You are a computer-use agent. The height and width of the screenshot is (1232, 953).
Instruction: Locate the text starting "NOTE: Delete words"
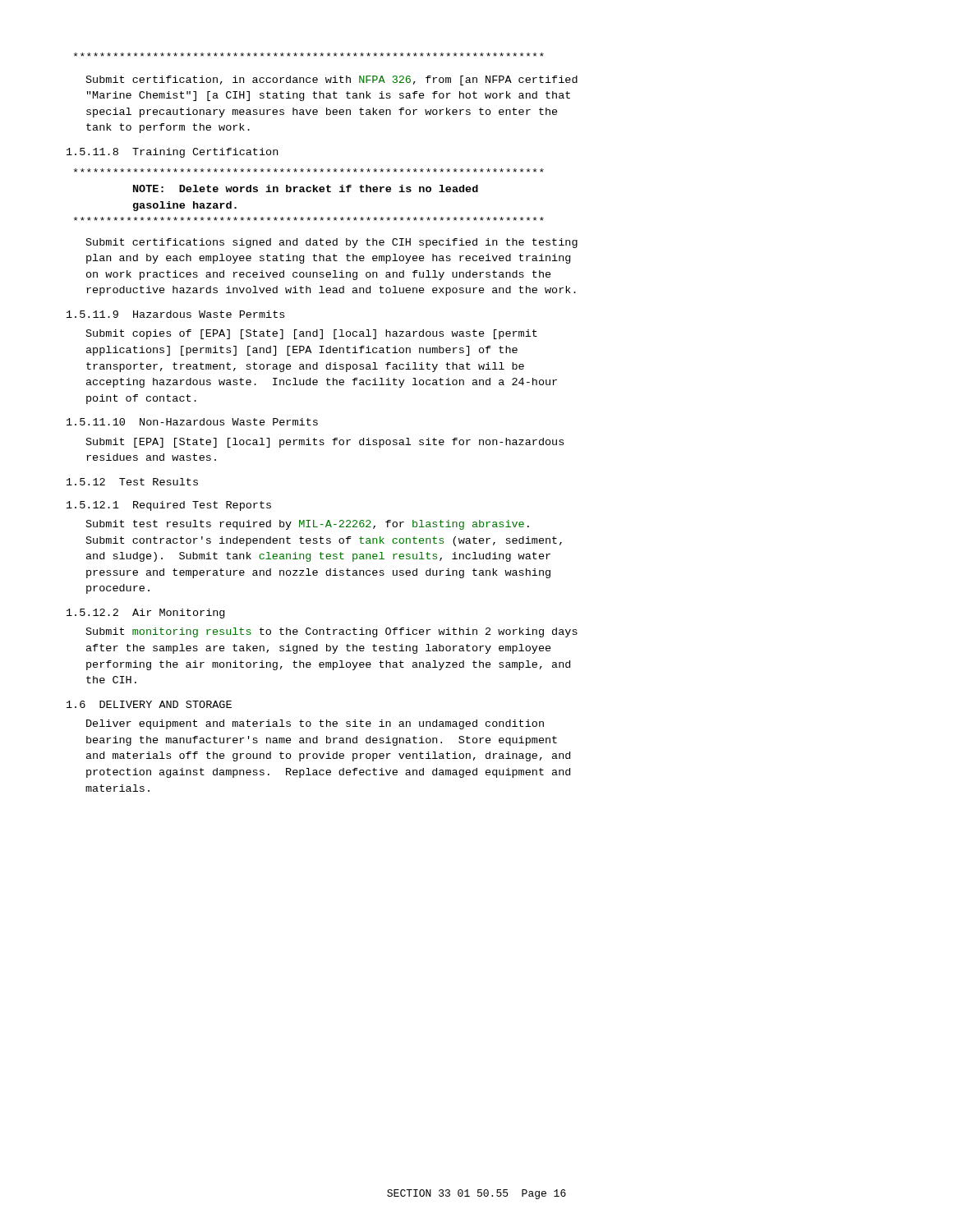point(476,197)
